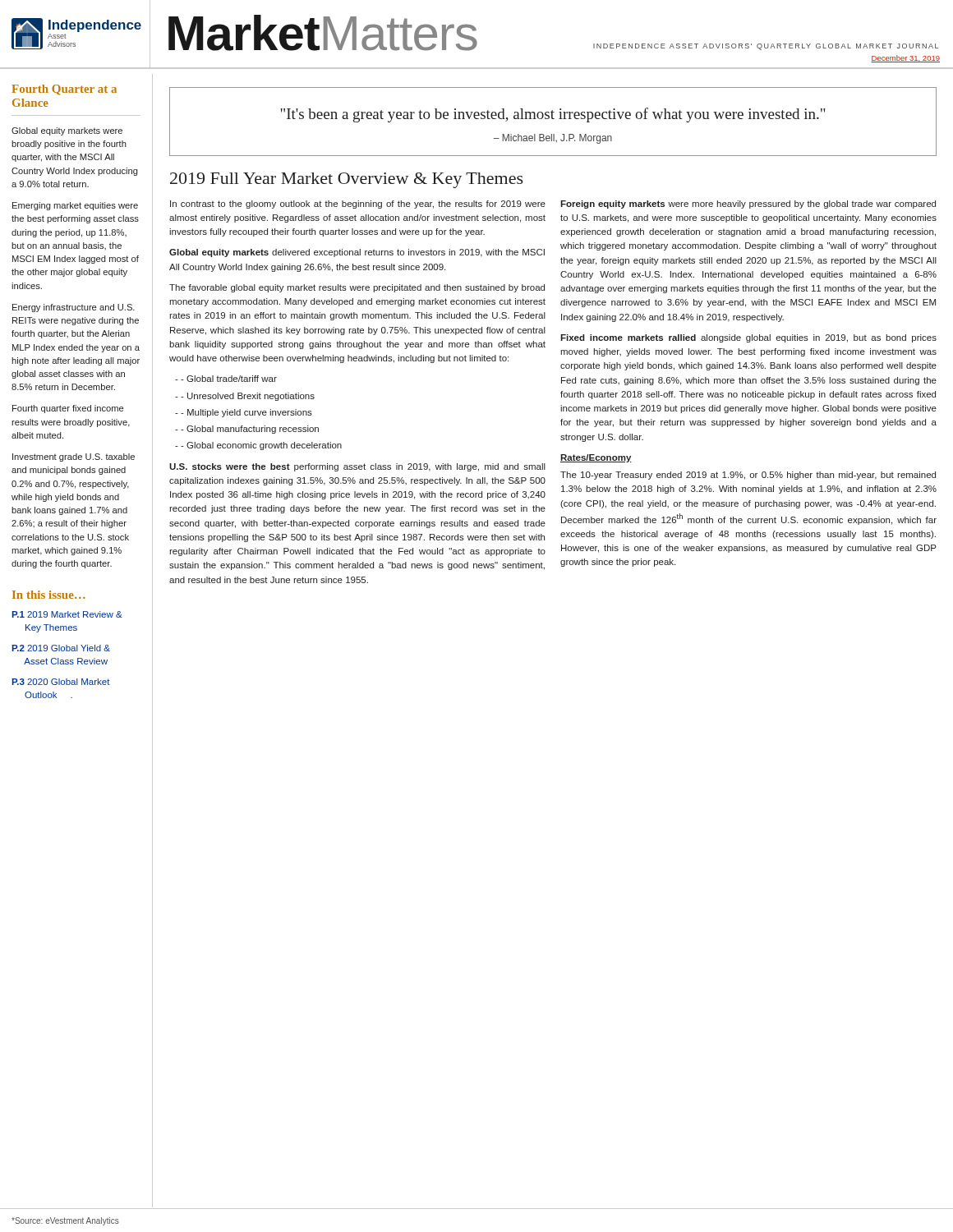Point to the element starting "Global manufacturing recession"
This screenshot has width=953, height=1232.
tap(250, 429)
